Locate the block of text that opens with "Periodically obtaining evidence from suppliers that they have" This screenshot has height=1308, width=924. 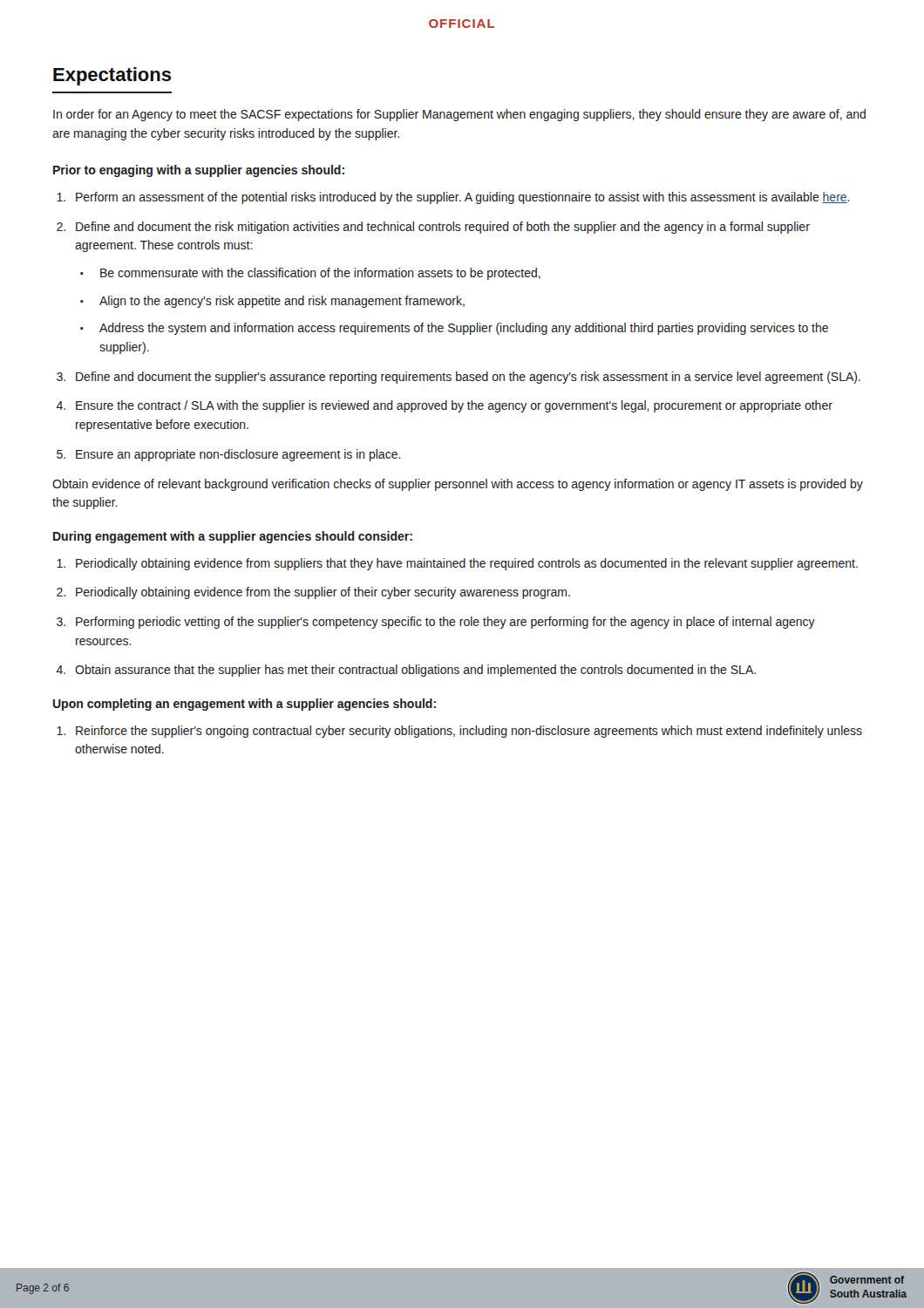click(467, 563)
